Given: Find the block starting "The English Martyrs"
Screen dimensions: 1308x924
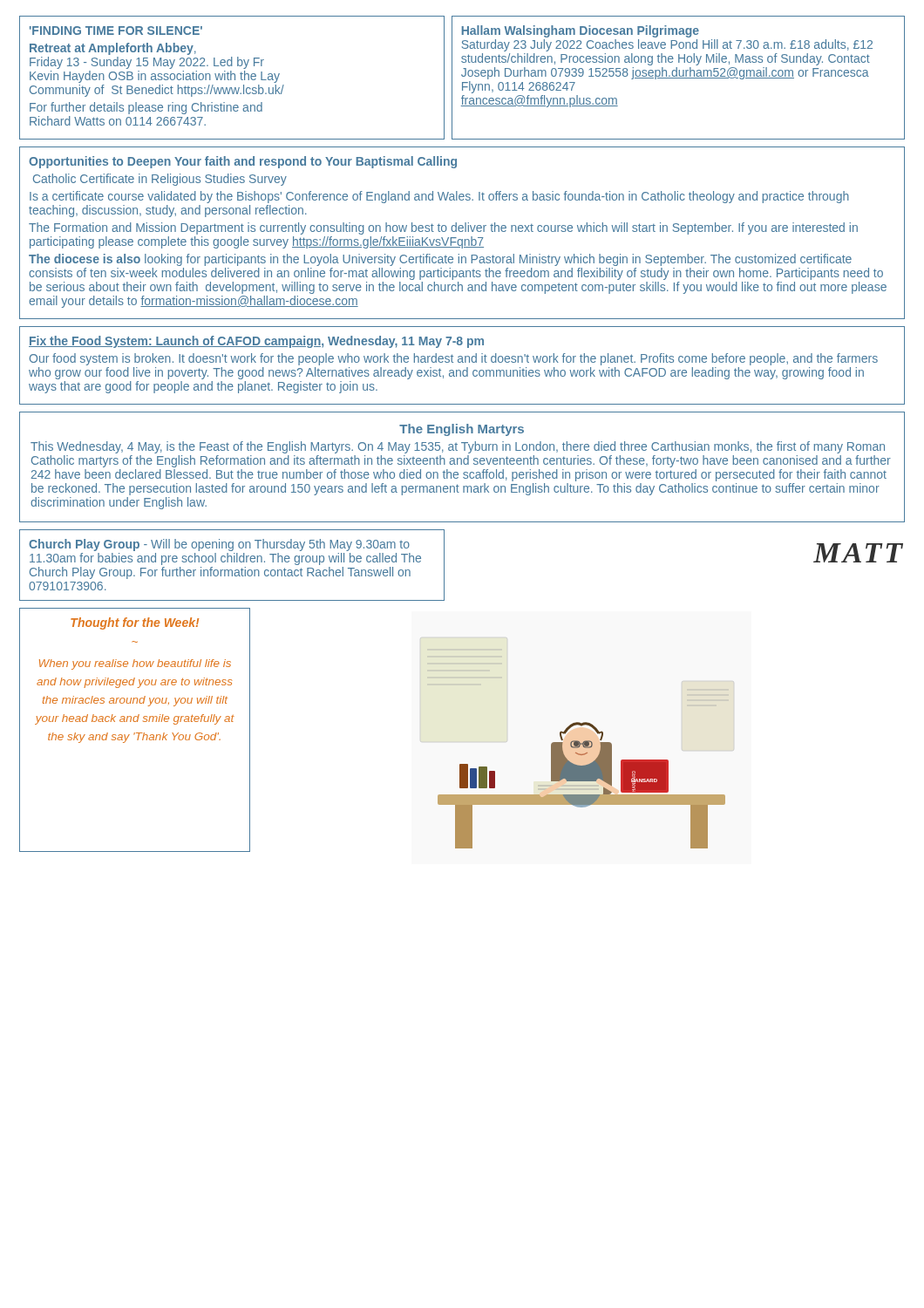Looking at the screenshot, I should [462, 465].
